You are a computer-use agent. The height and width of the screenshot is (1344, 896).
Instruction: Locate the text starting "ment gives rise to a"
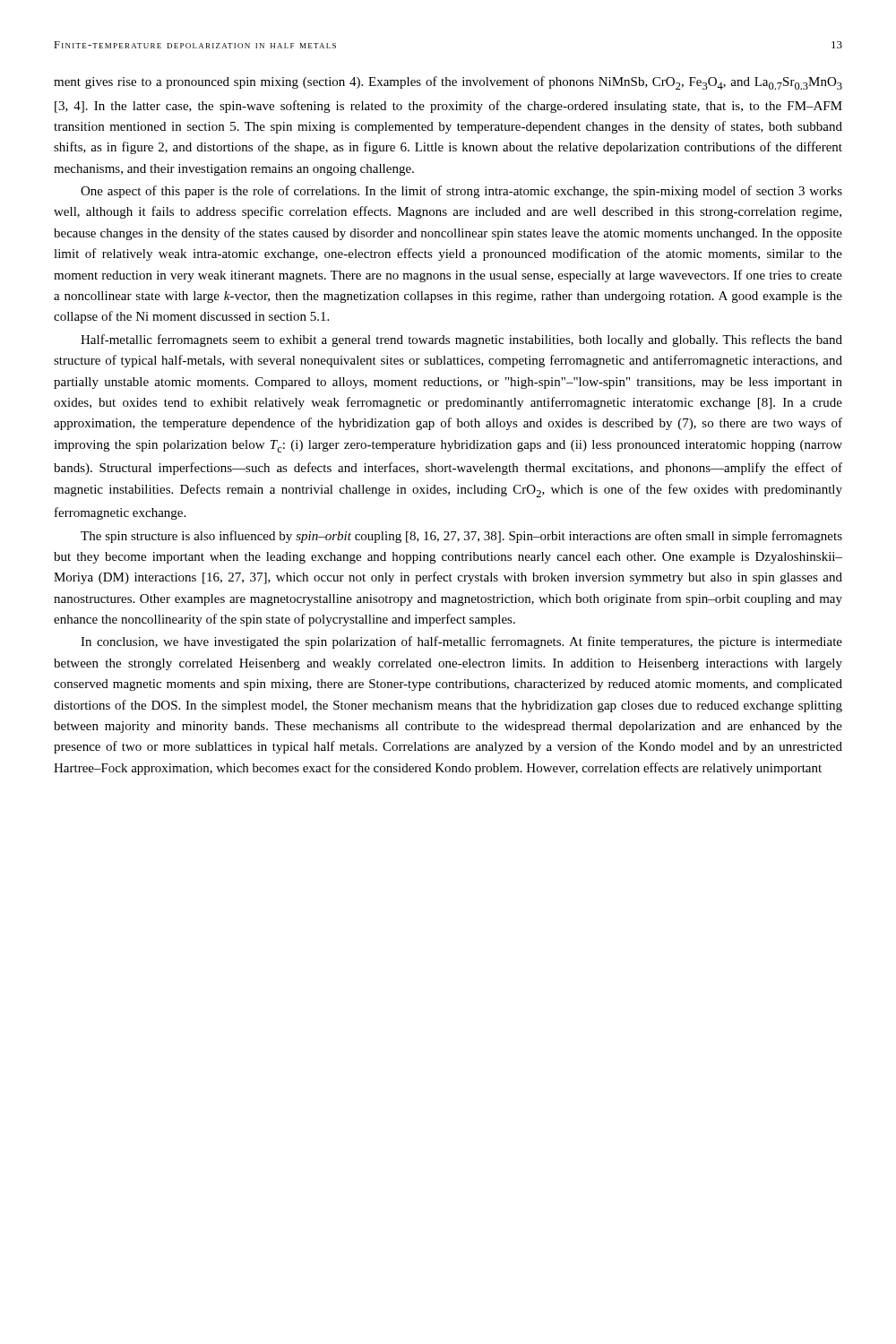(x=448, y=125)
